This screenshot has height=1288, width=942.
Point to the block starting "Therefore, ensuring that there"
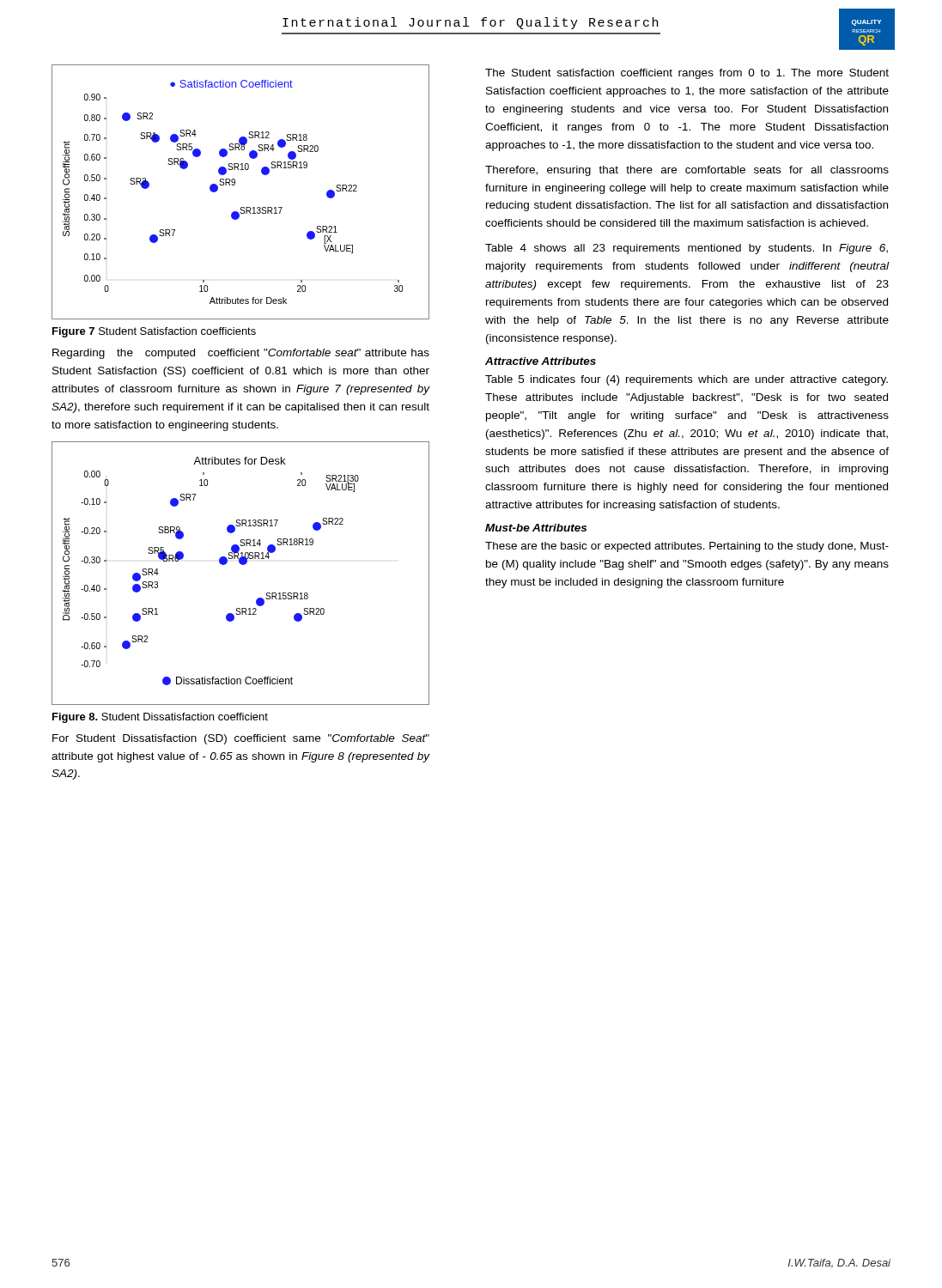pyautogui.click(x=687, y=196)
